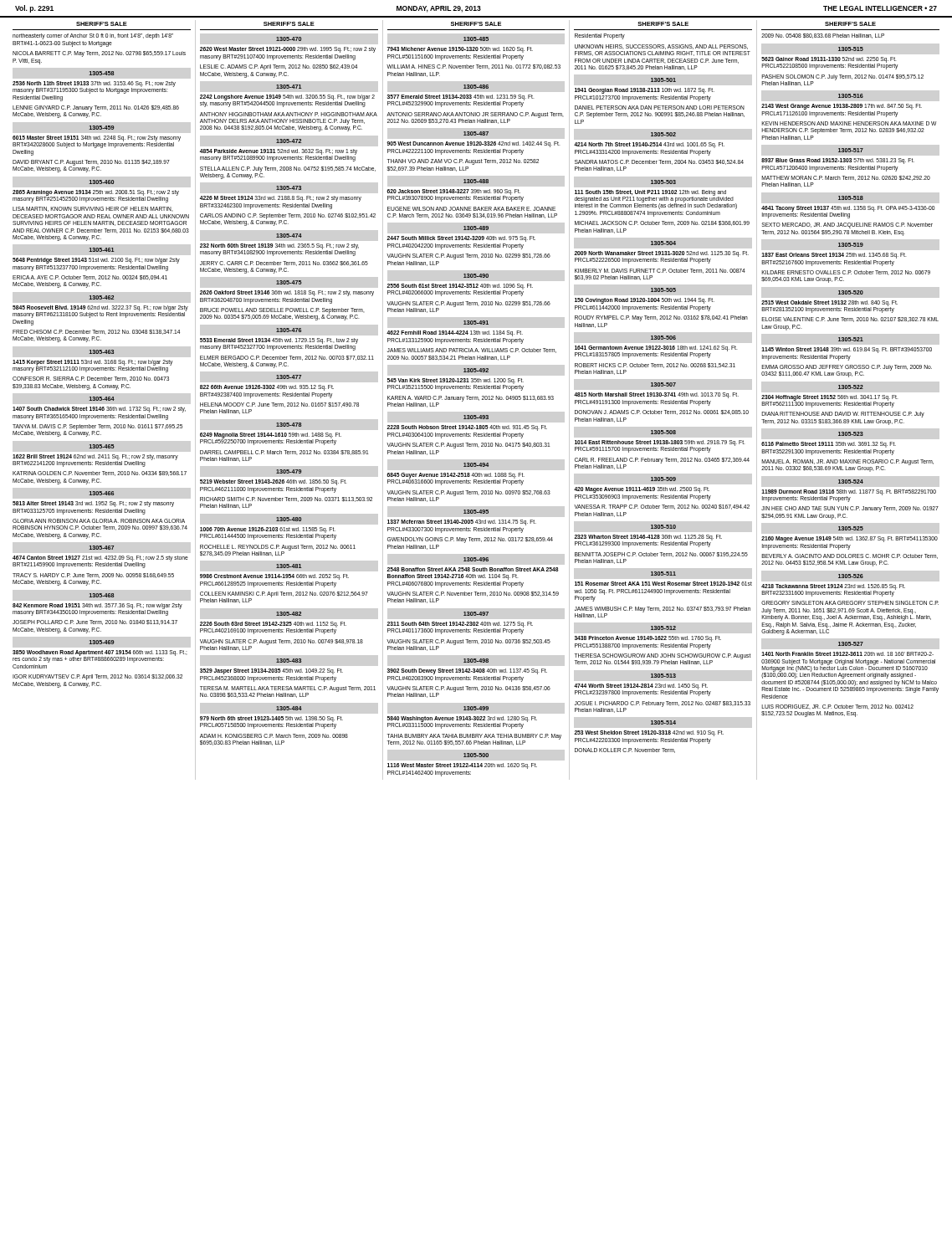The height and width of the screenshot is (1255, 952).
Task: Click the passage that begins "PASHEN SOLOMON C.P."
Action: point(843,80)
